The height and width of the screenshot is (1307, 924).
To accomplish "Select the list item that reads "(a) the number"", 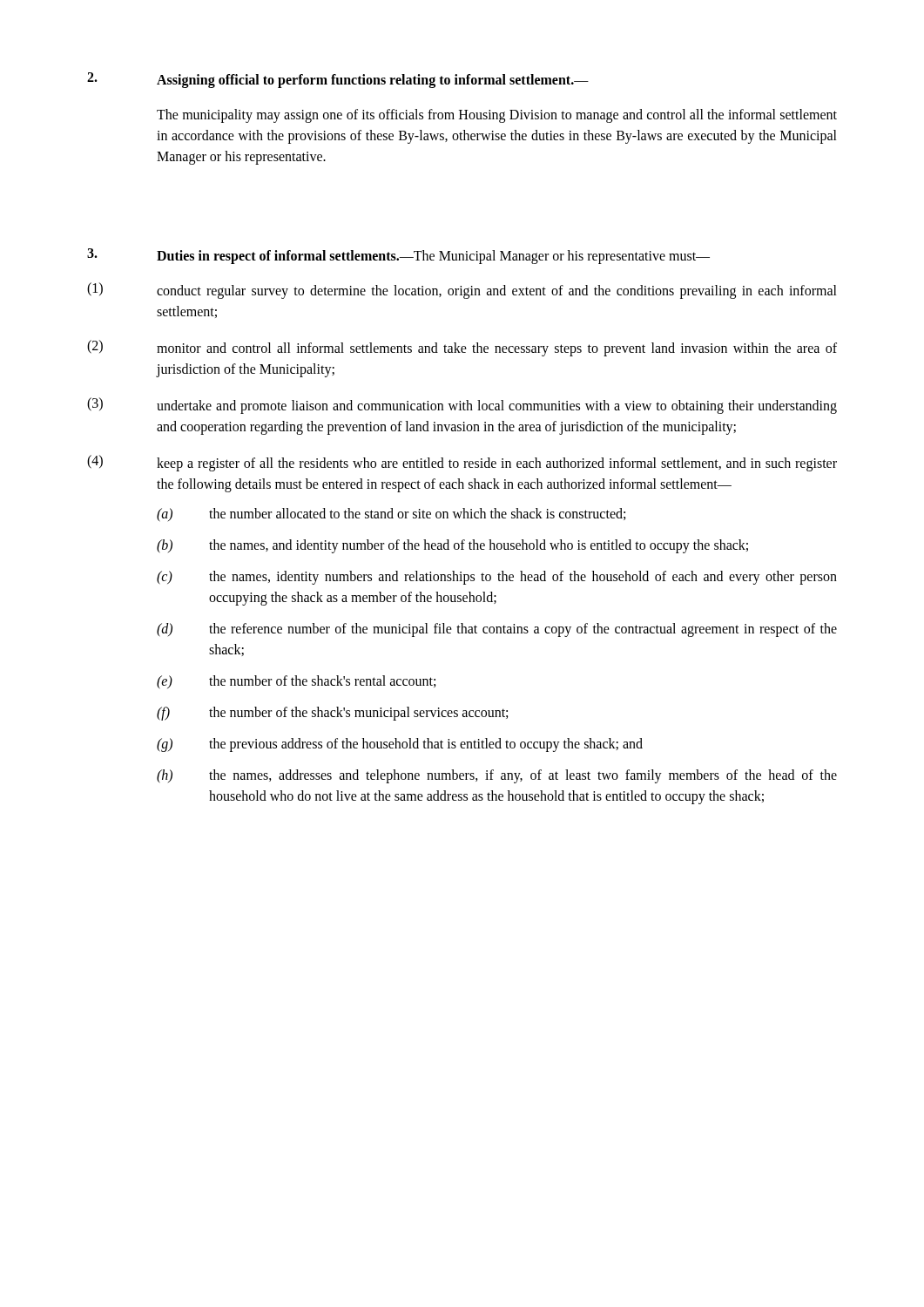I will pyautogui.click(x=497, y=514).
